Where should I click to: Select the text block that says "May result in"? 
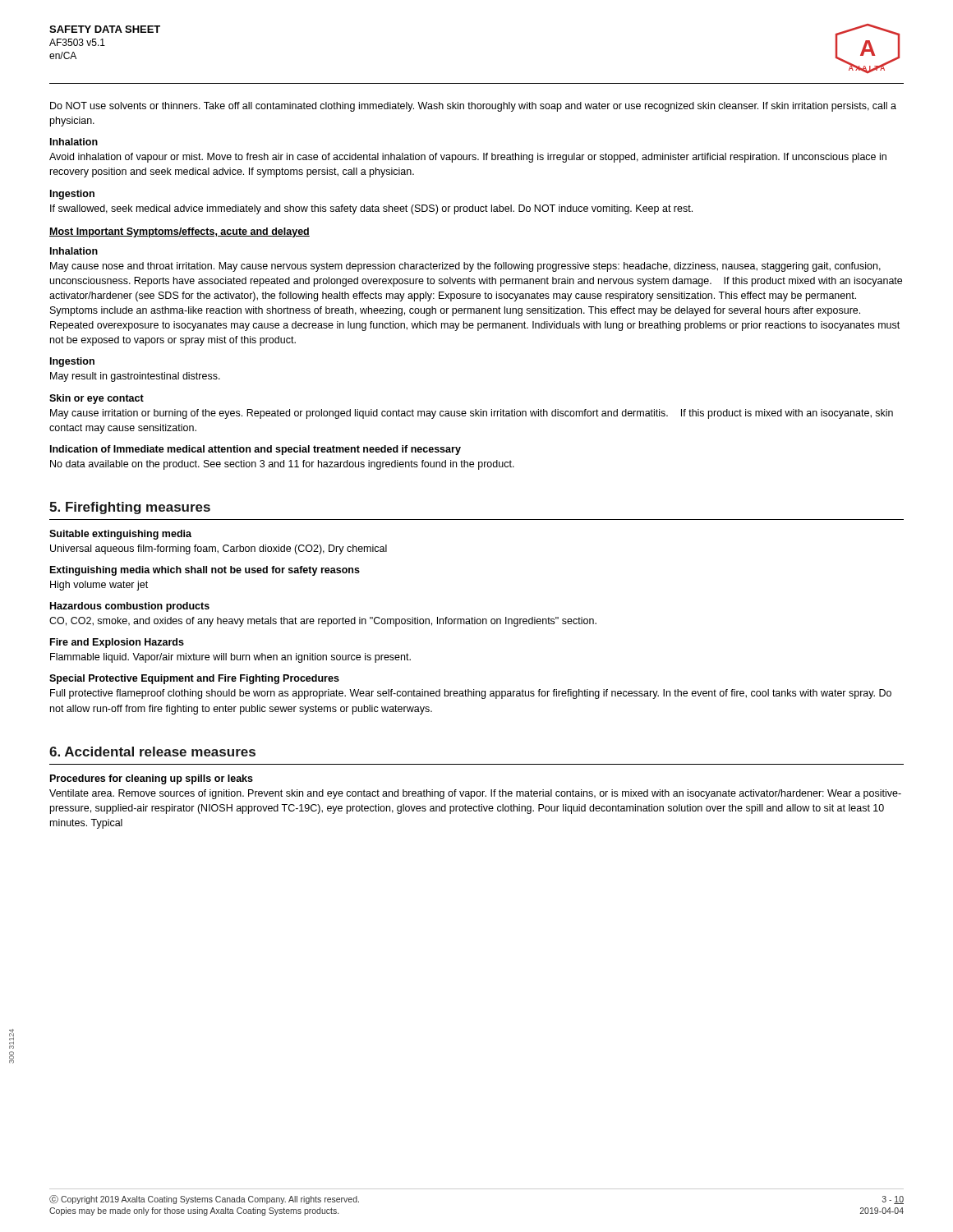pyautogui.click(x=135, y=376)
